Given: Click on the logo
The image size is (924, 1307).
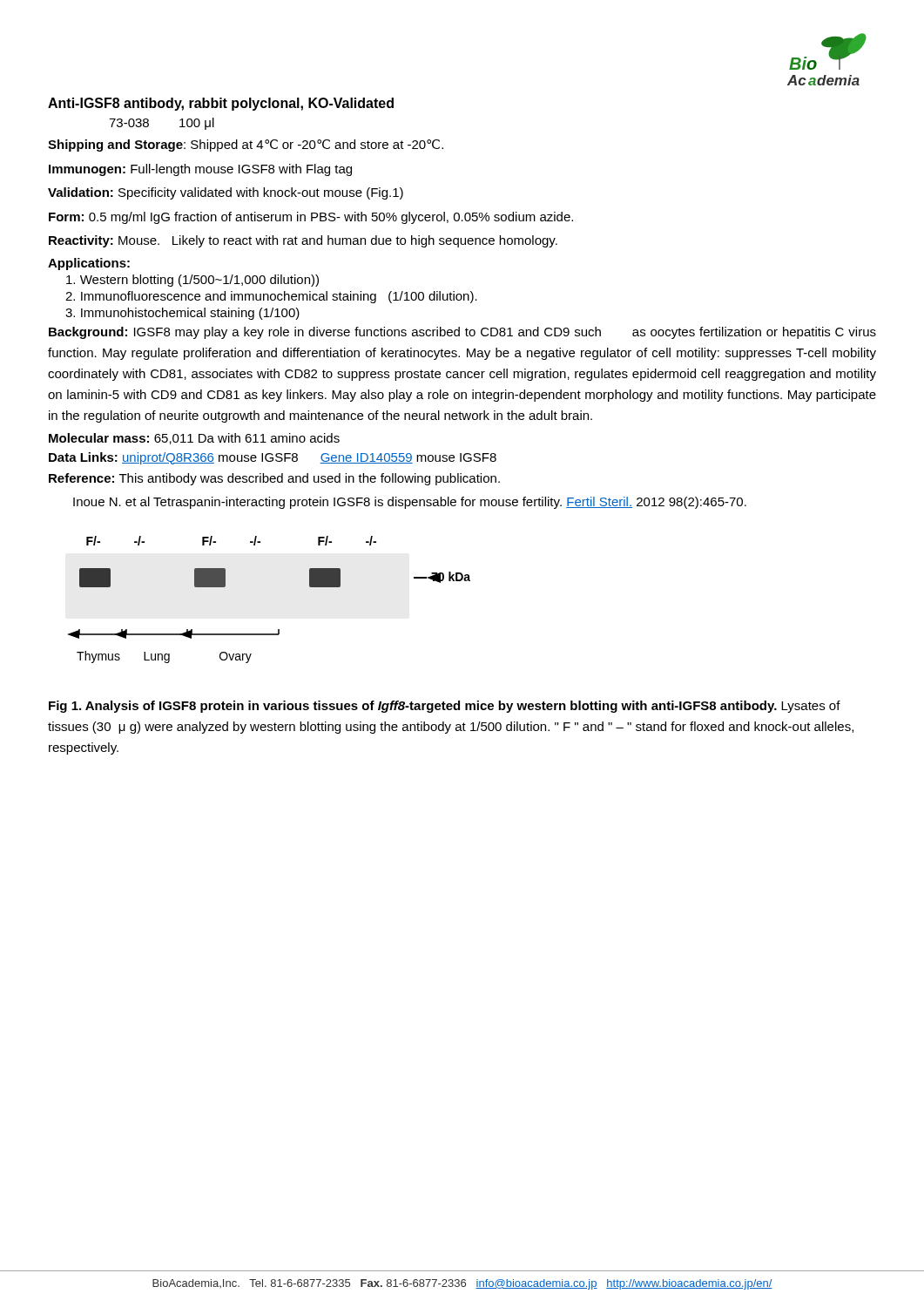Looking at the screenshot, I should click(828, 61).
